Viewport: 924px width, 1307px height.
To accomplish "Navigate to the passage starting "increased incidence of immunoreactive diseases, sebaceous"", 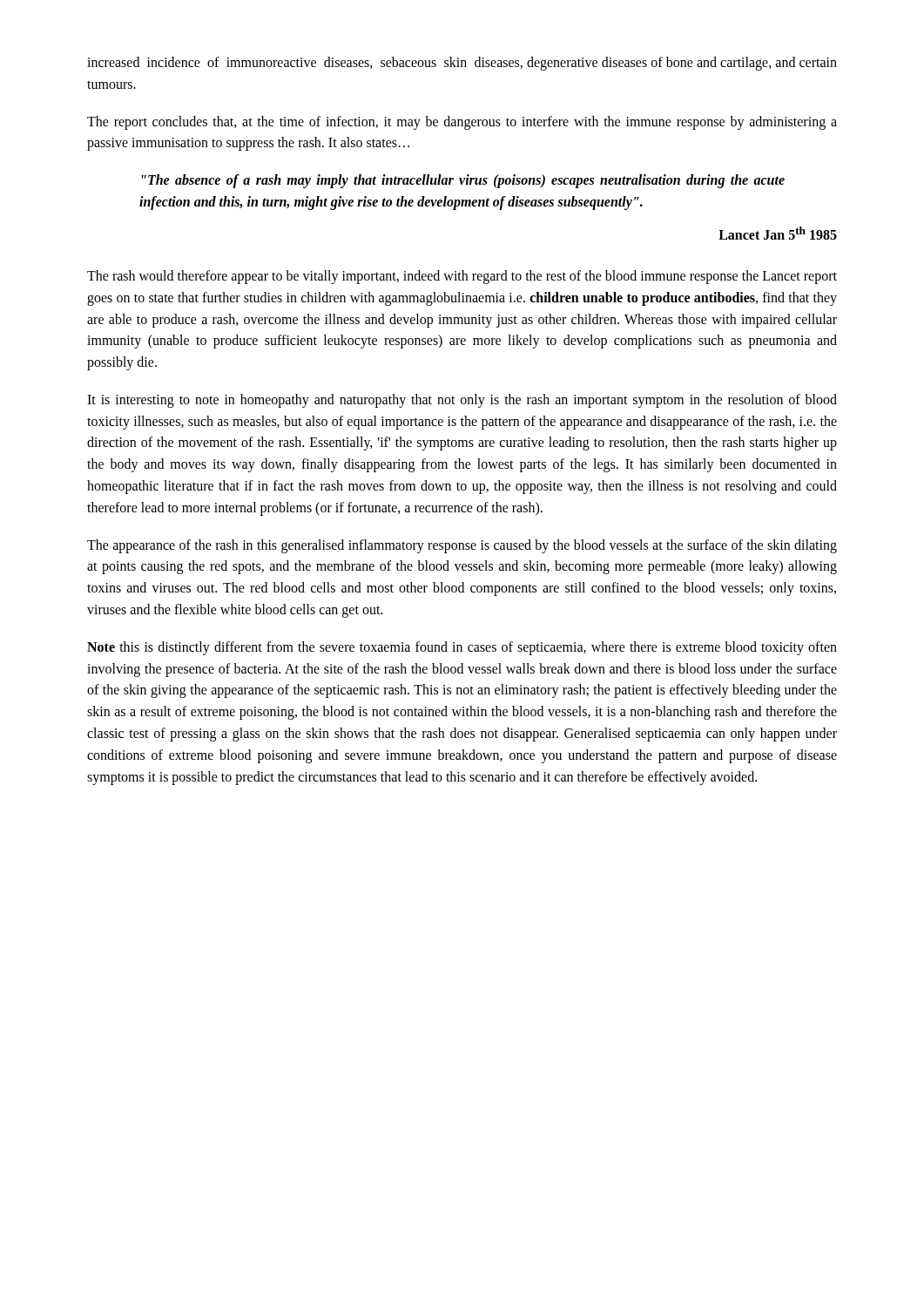I will point(462,73).
